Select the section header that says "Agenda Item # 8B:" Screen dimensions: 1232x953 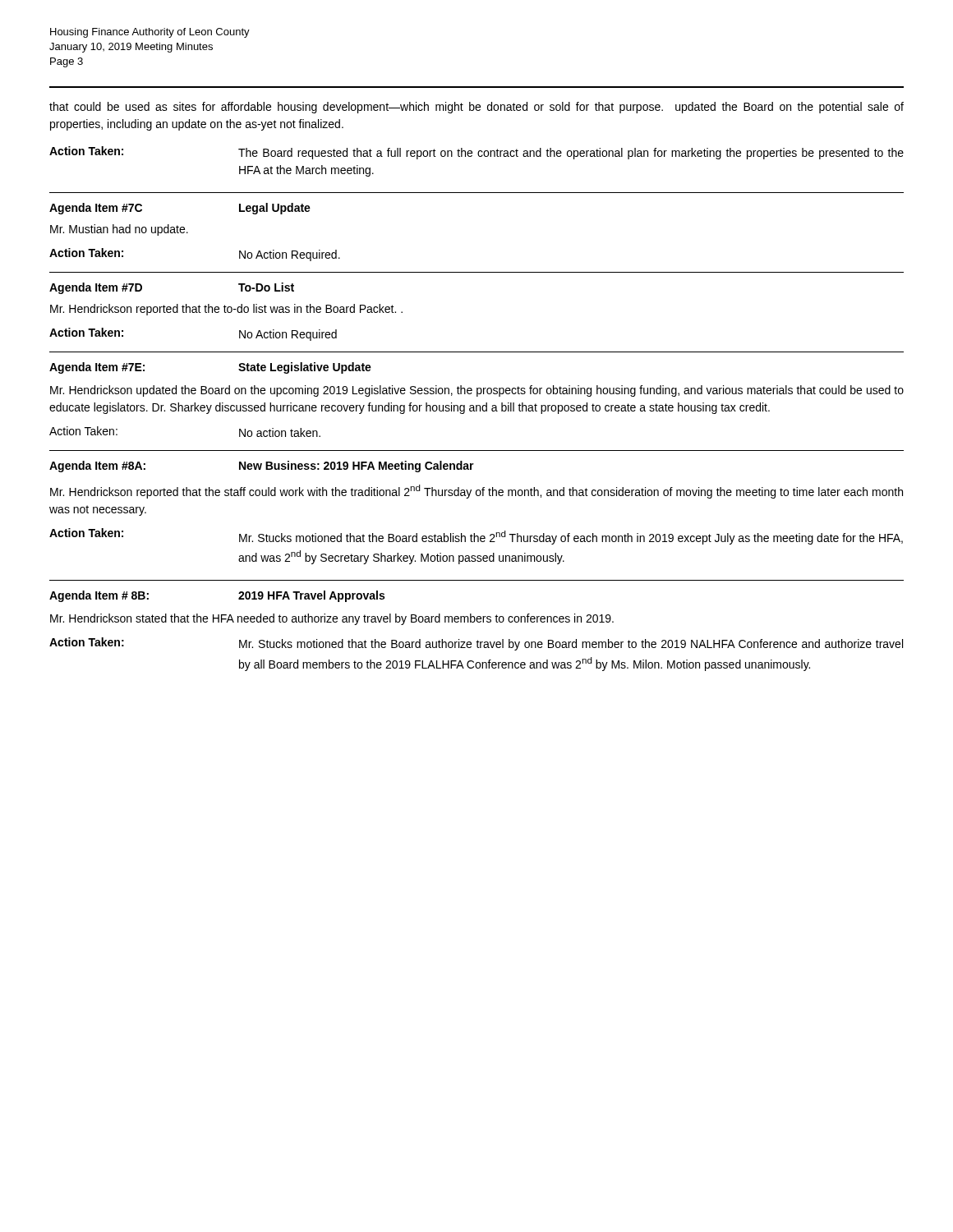tap(102, 596)
